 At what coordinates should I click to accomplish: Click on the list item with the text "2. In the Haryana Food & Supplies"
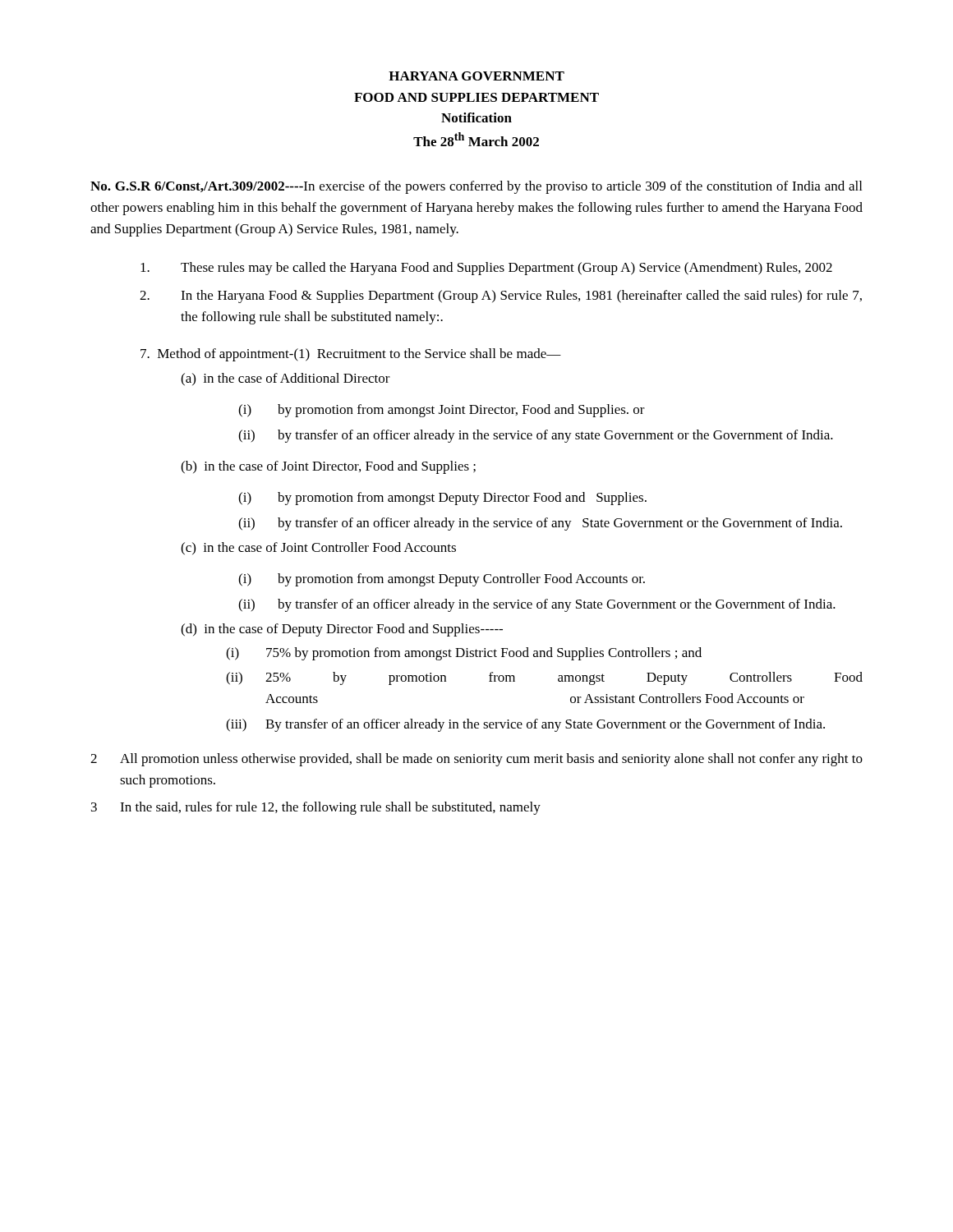(501, 307)
